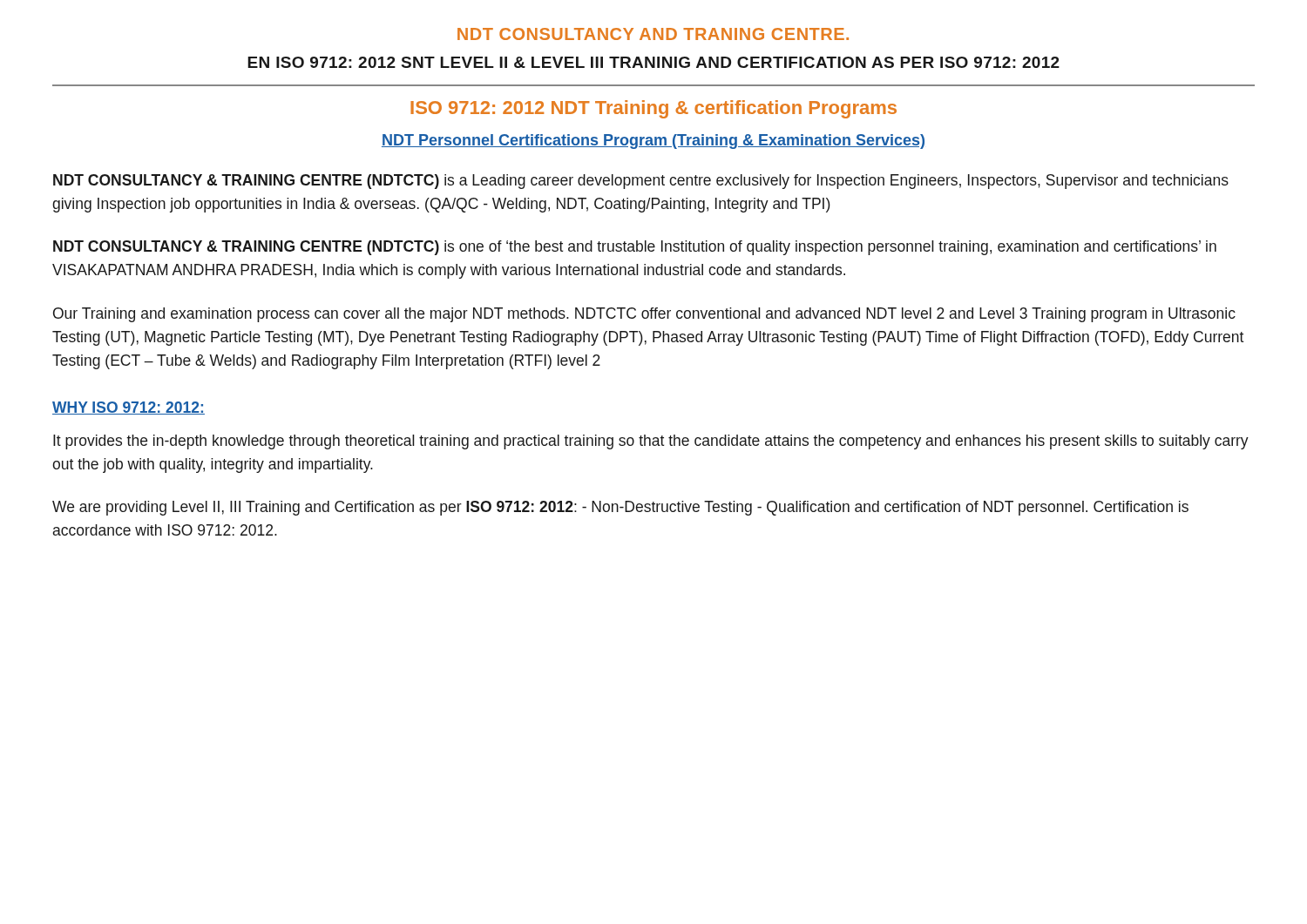Locate the block of text that opens with "Our Training and examination process can cover"
The height and width of the screenshot is (924, 1307).
tap(648, 337)
